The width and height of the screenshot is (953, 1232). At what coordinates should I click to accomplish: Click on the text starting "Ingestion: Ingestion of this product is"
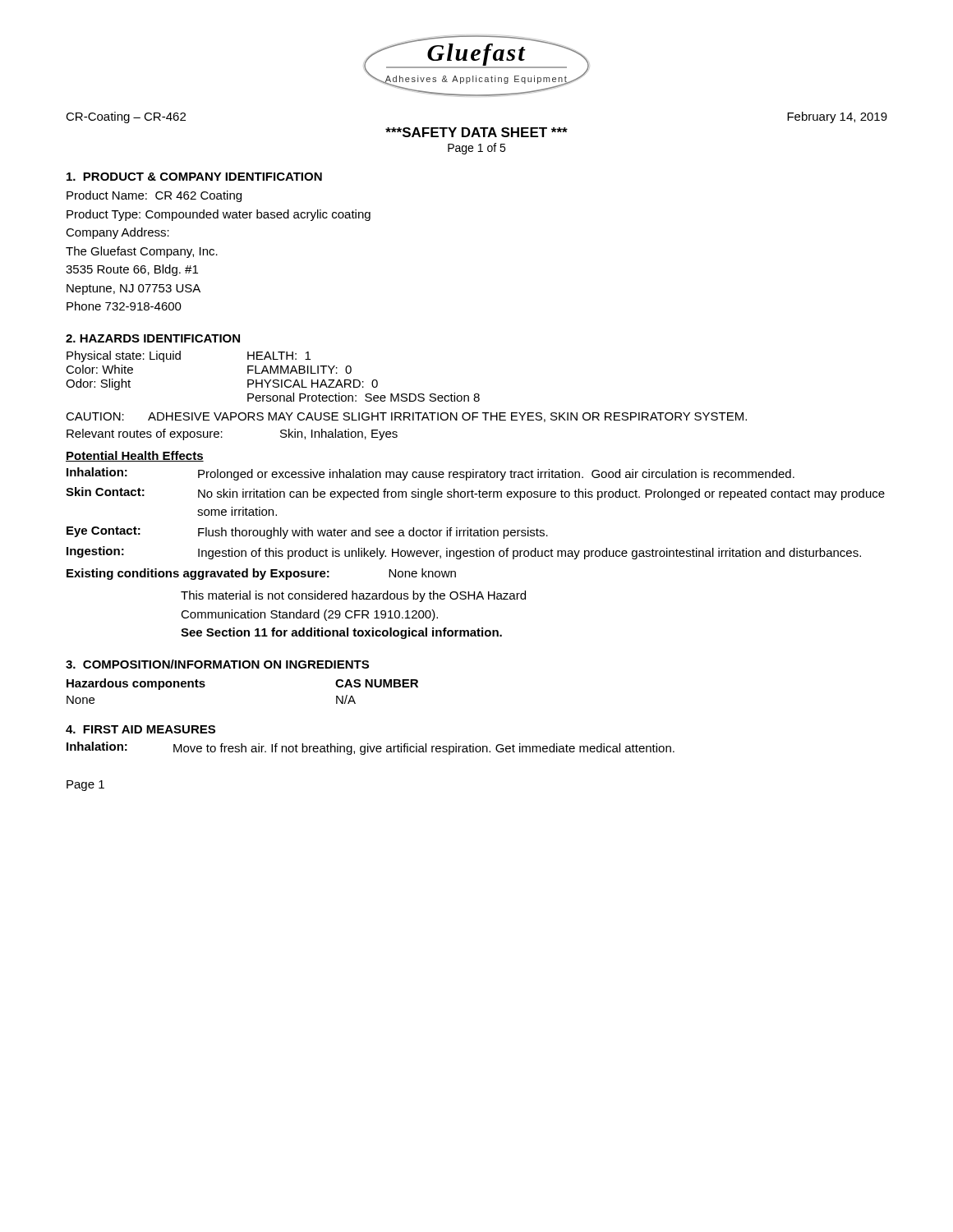pyautogui.click(x=476, y=552)
